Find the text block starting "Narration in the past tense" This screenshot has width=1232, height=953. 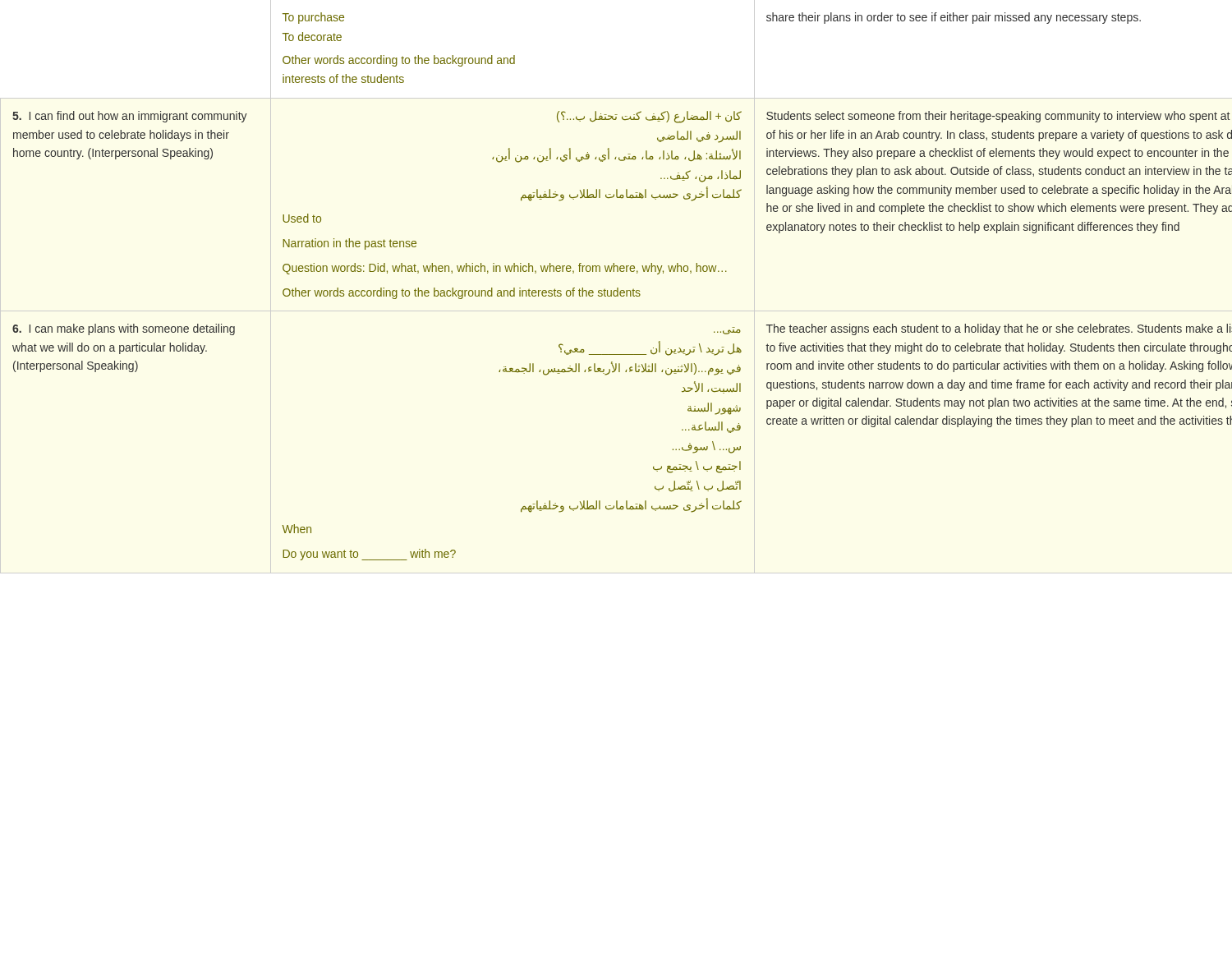click(350, 243)
